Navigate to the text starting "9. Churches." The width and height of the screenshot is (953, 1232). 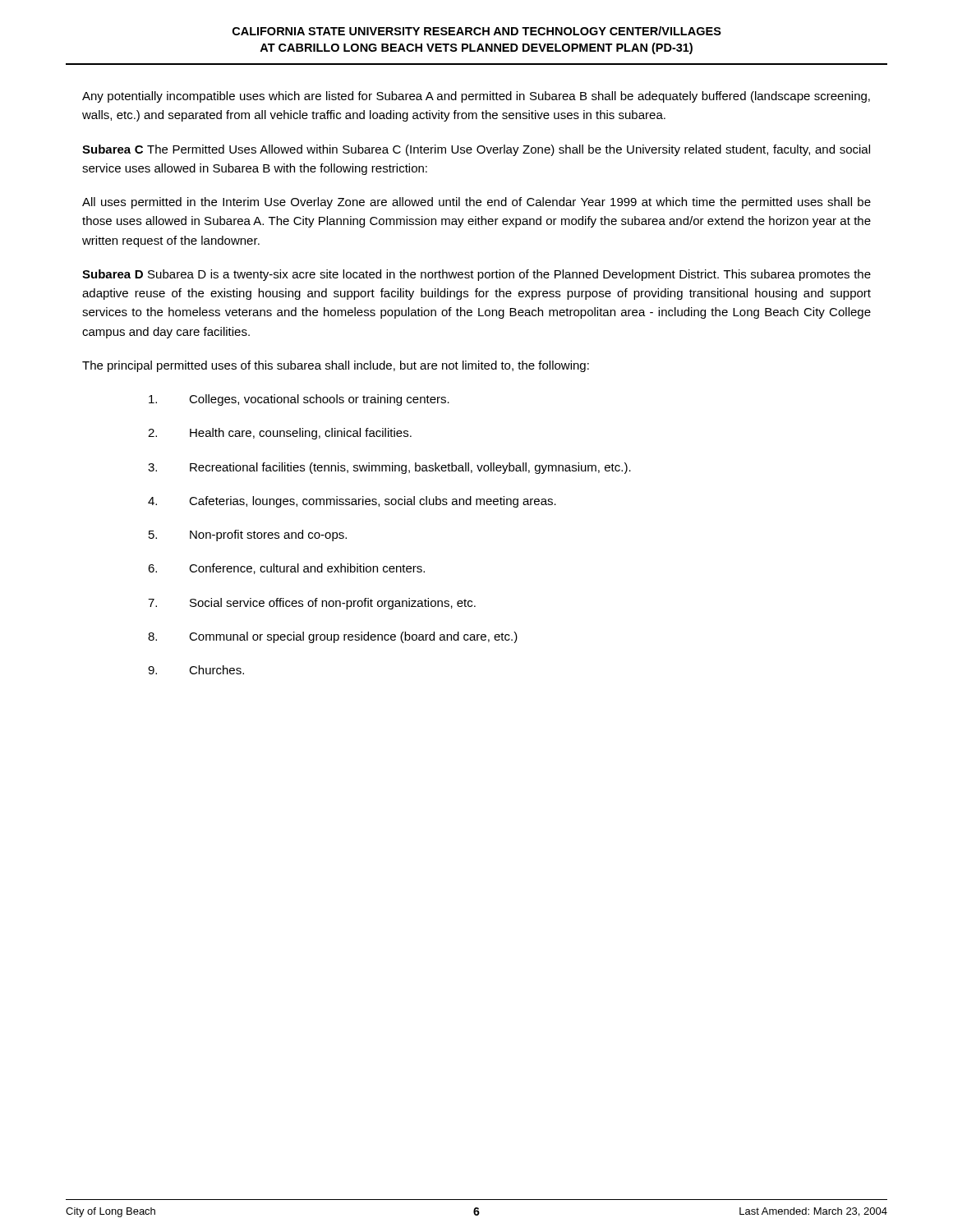196,670
